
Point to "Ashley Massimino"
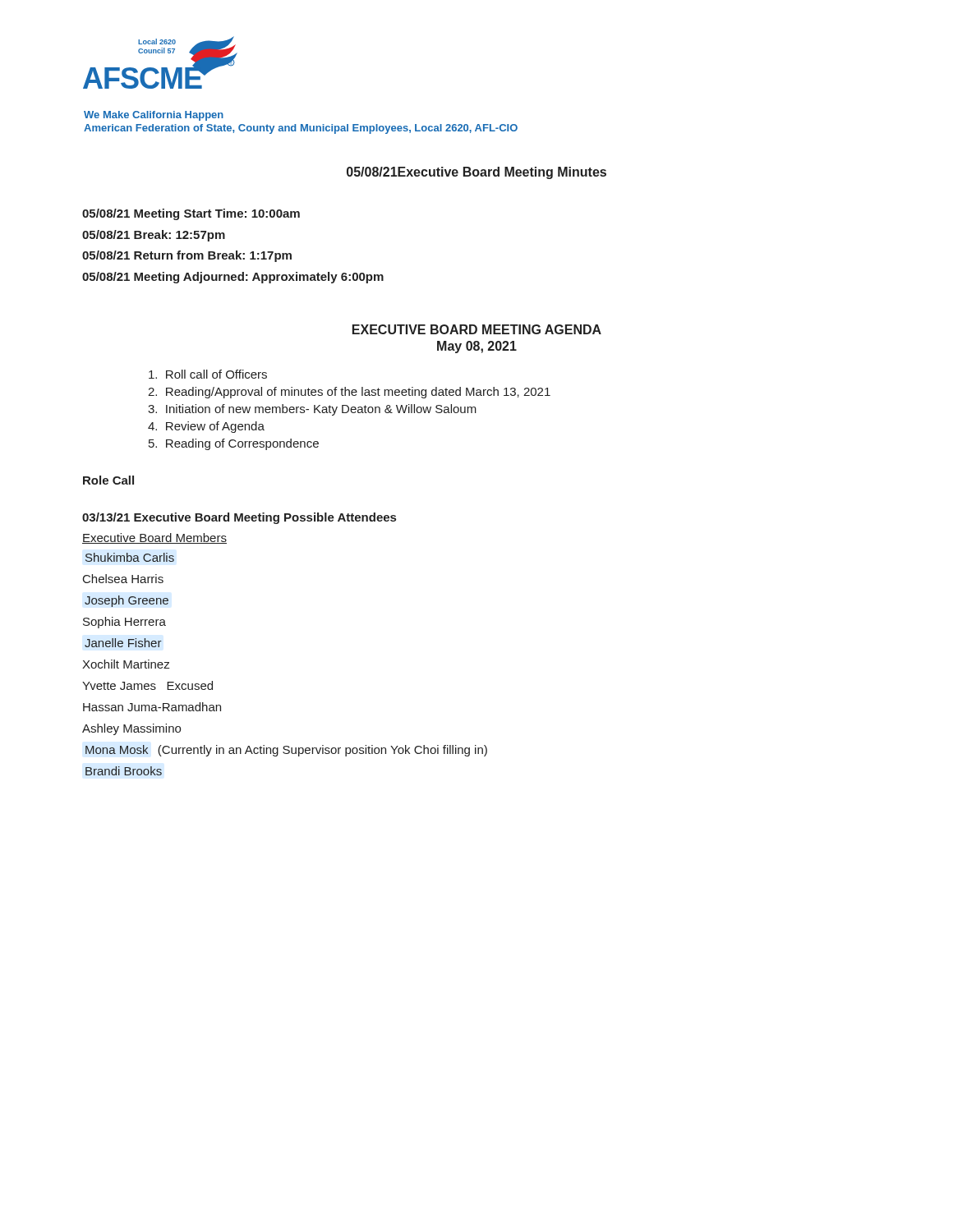coord(132,728)
